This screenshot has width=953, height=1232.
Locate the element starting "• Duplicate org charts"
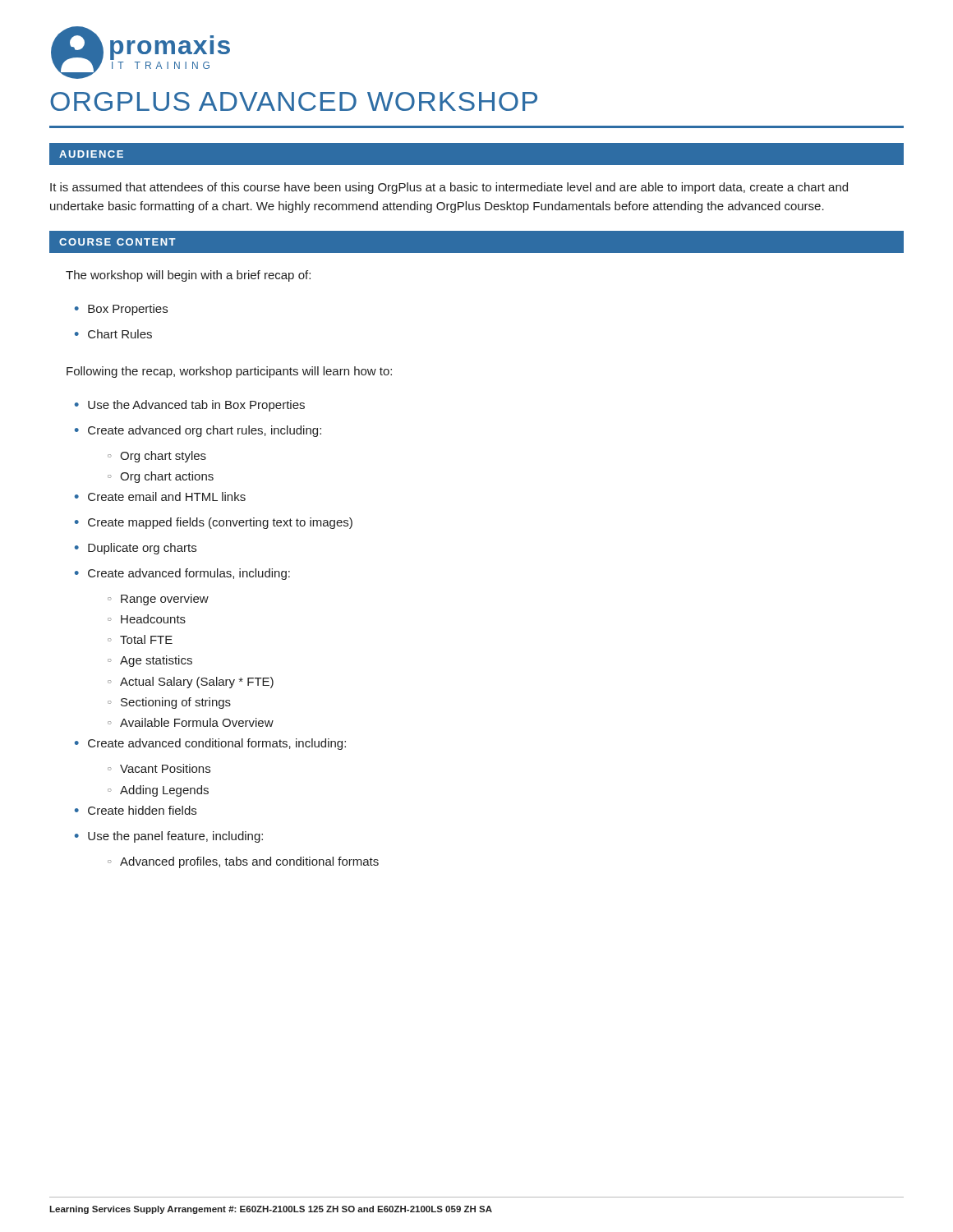click(x=135, y=549)
